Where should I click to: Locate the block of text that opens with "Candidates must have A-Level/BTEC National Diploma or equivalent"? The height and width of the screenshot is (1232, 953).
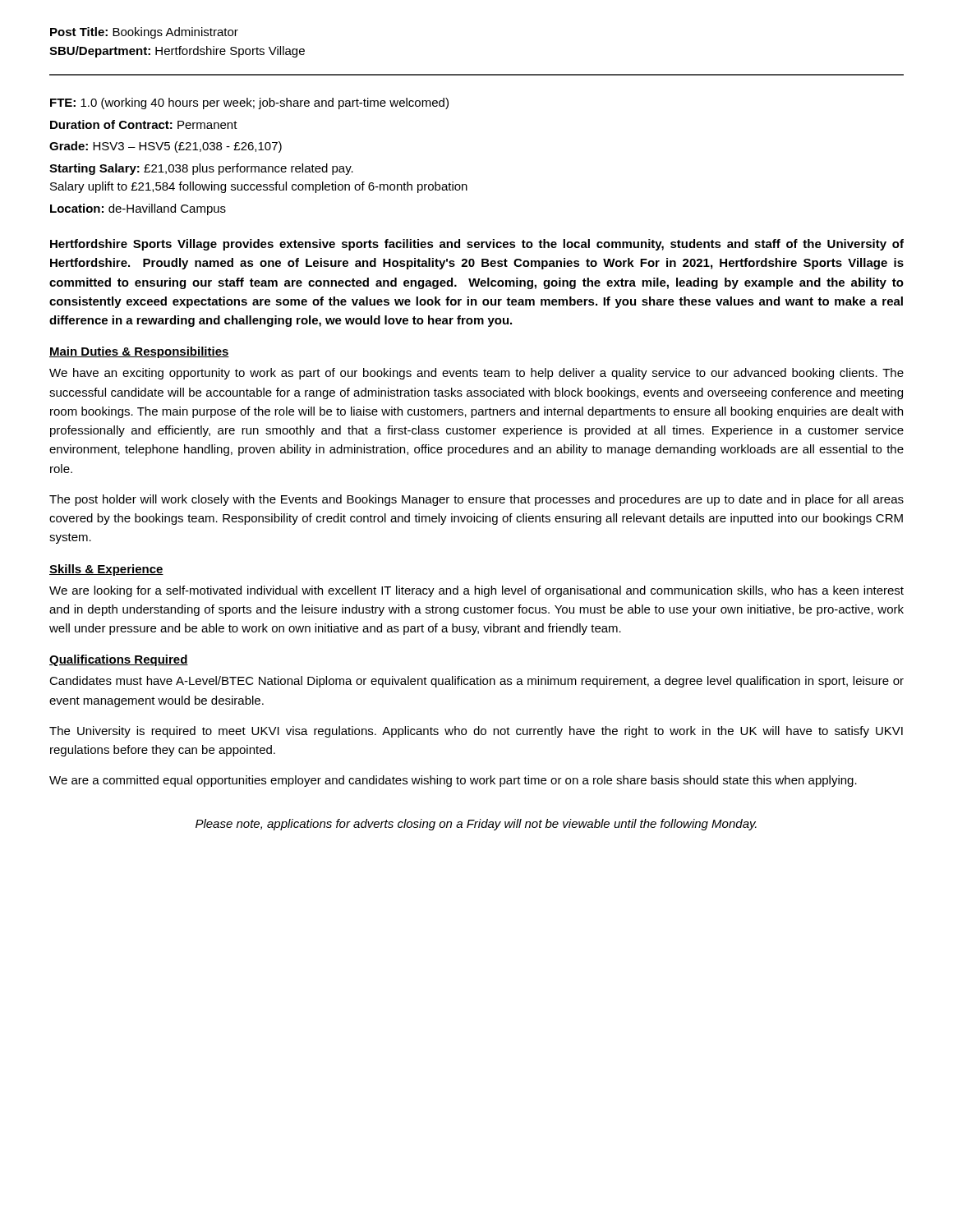(476, 690)
